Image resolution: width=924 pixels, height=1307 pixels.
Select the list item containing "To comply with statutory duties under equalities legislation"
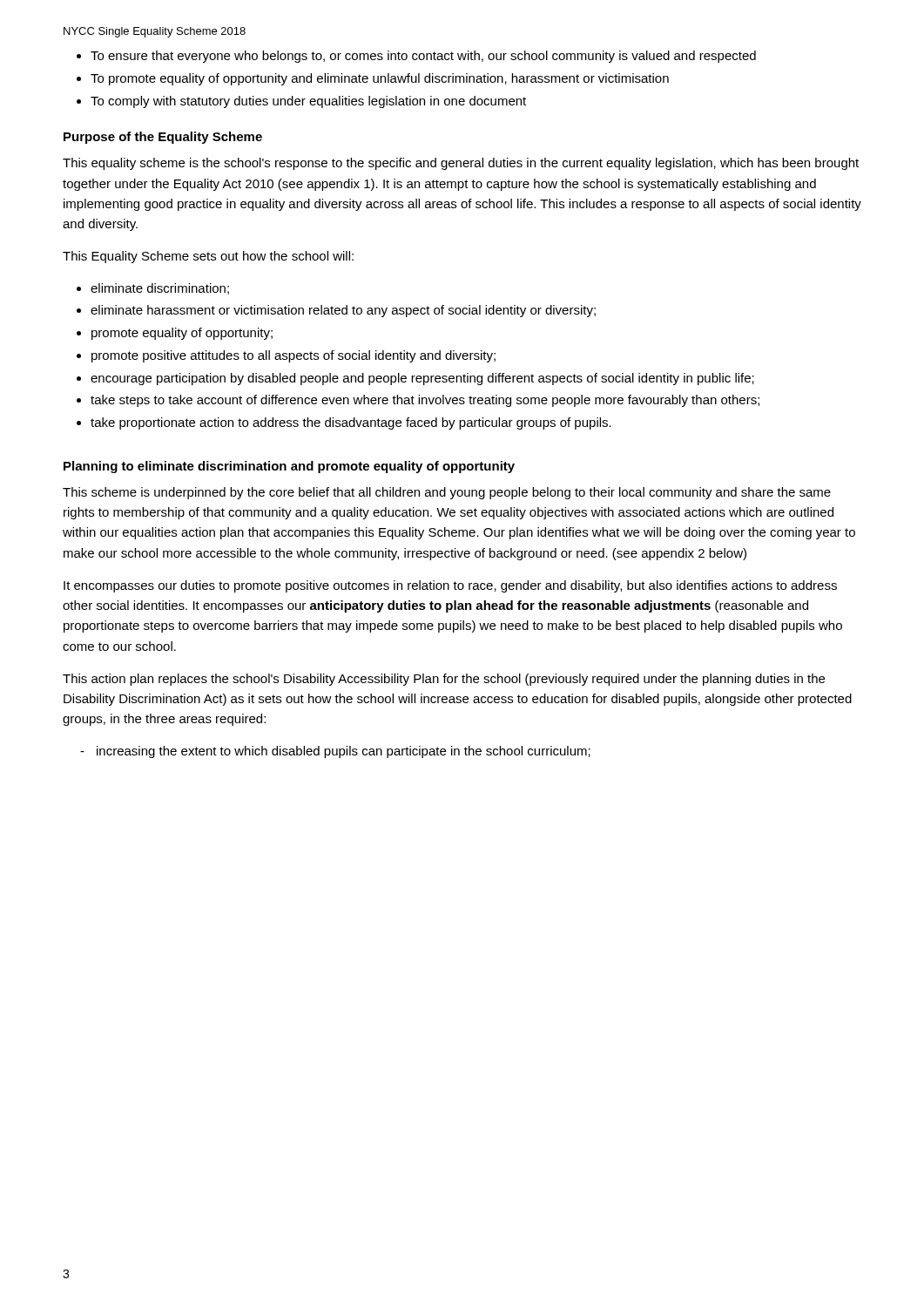(x=308, y=100)
